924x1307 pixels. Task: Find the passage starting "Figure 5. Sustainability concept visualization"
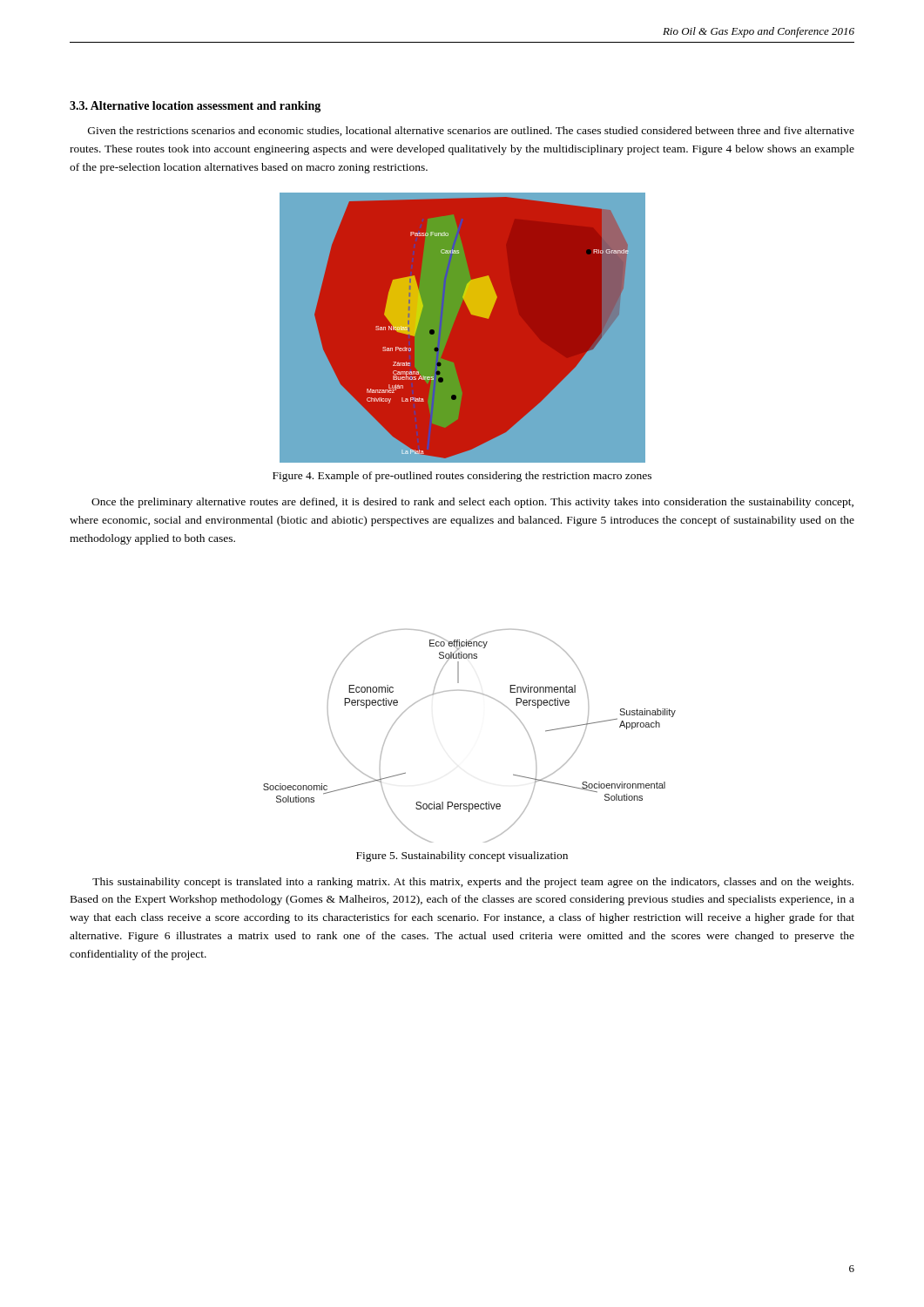[462, 855]
